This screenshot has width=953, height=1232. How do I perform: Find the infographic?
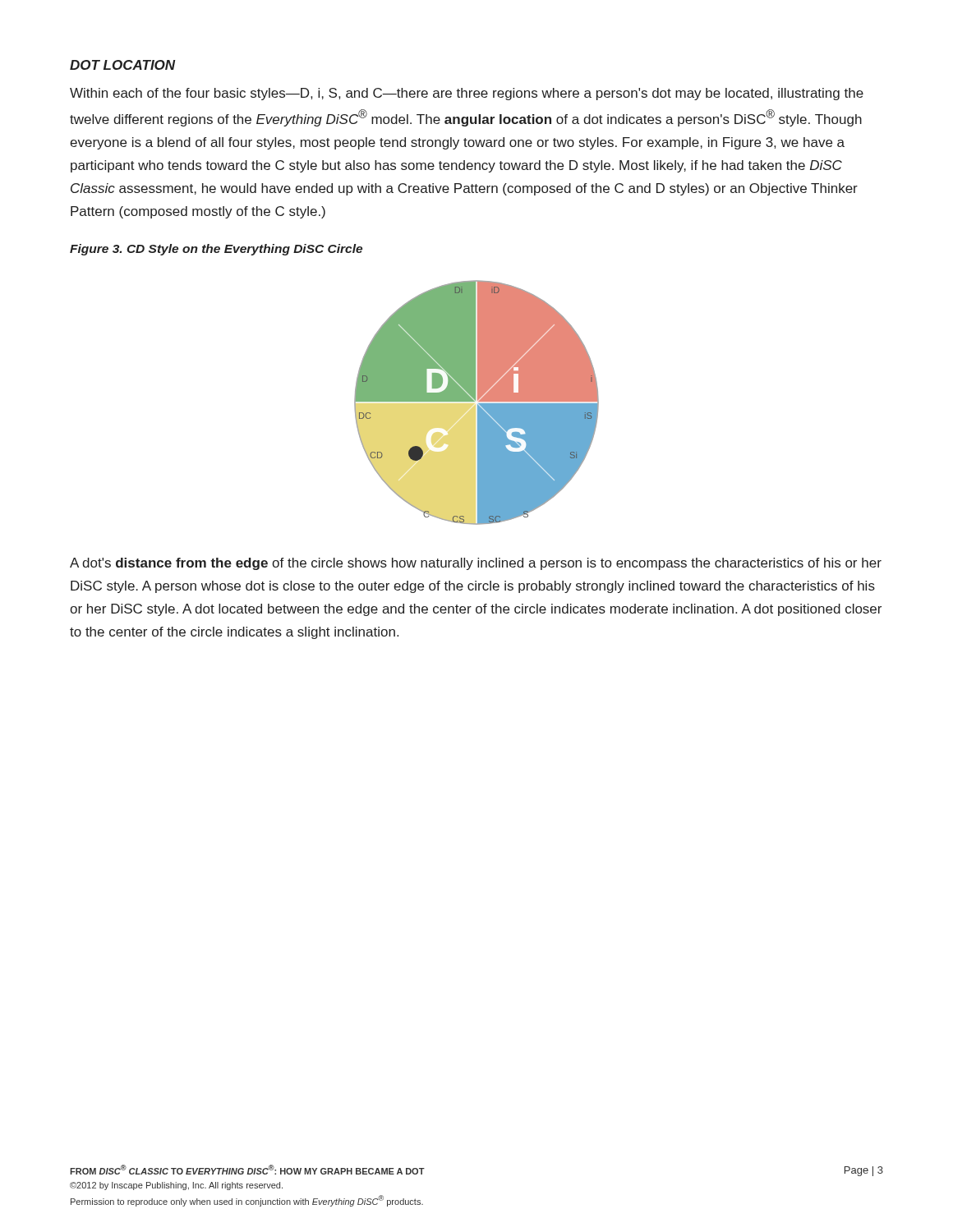coord(476,402)
